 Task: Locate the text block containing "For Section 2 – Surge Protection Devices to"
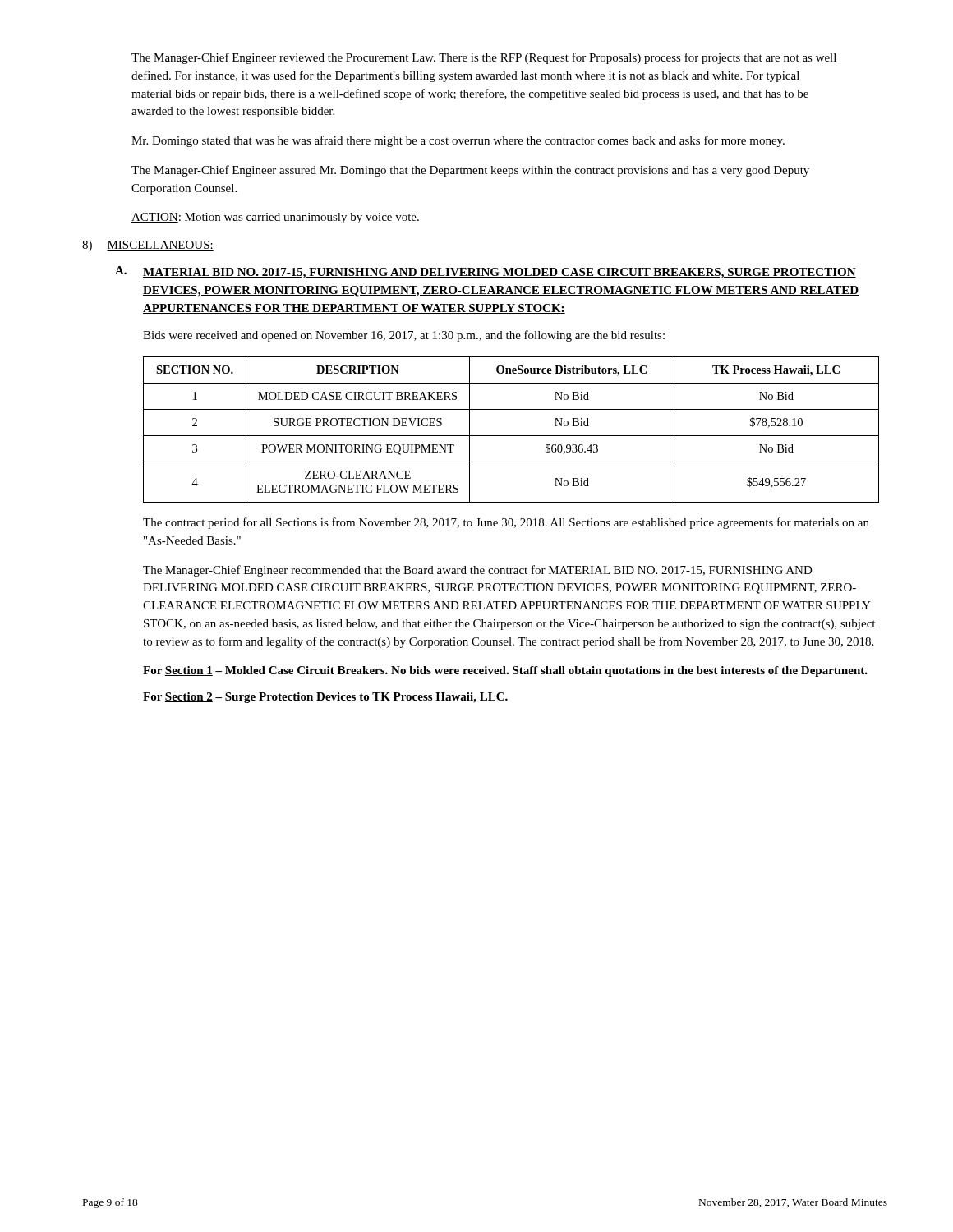tap(515, 697)
